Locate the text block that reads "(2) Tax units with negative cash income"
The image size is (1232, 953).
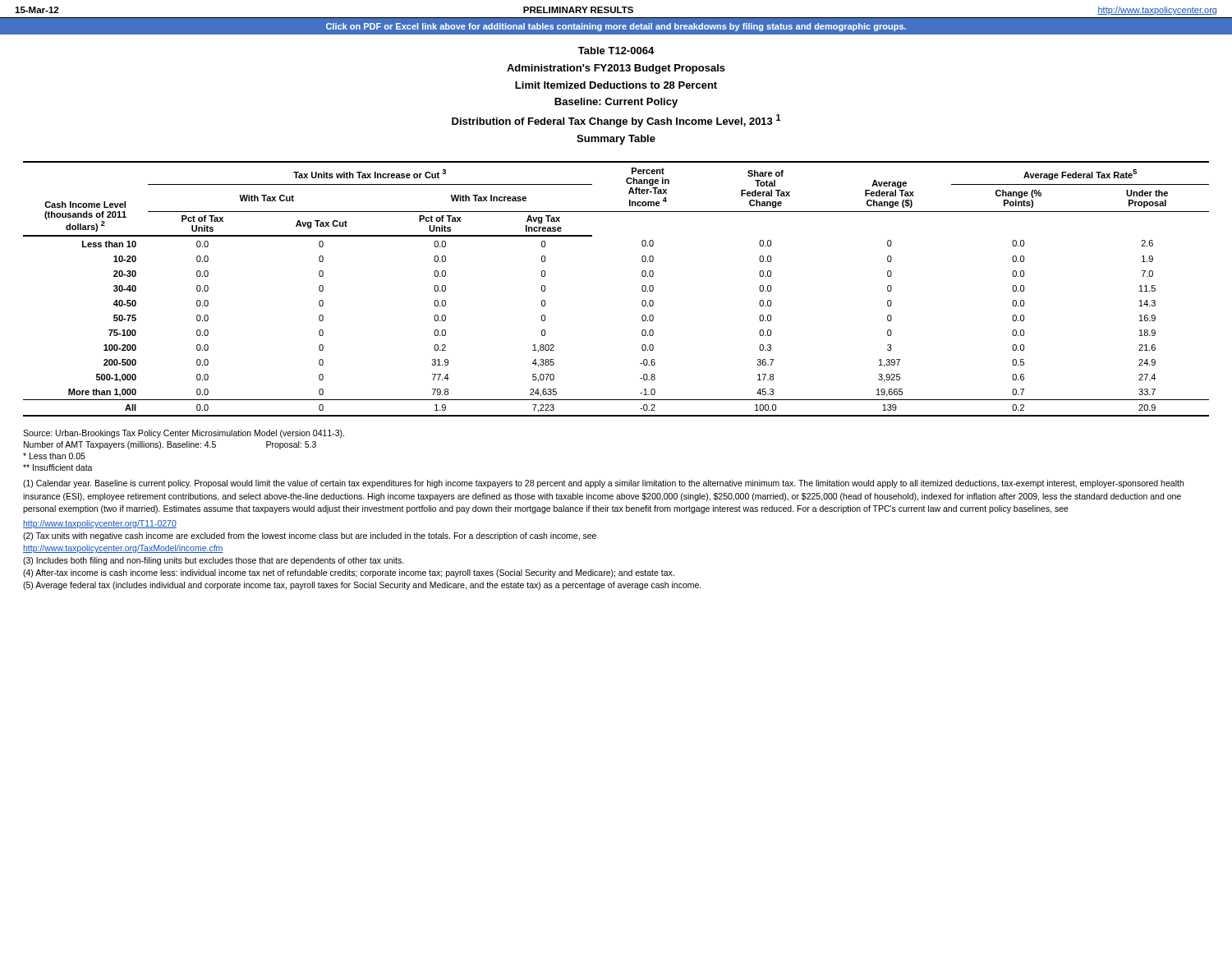point(310,536)
